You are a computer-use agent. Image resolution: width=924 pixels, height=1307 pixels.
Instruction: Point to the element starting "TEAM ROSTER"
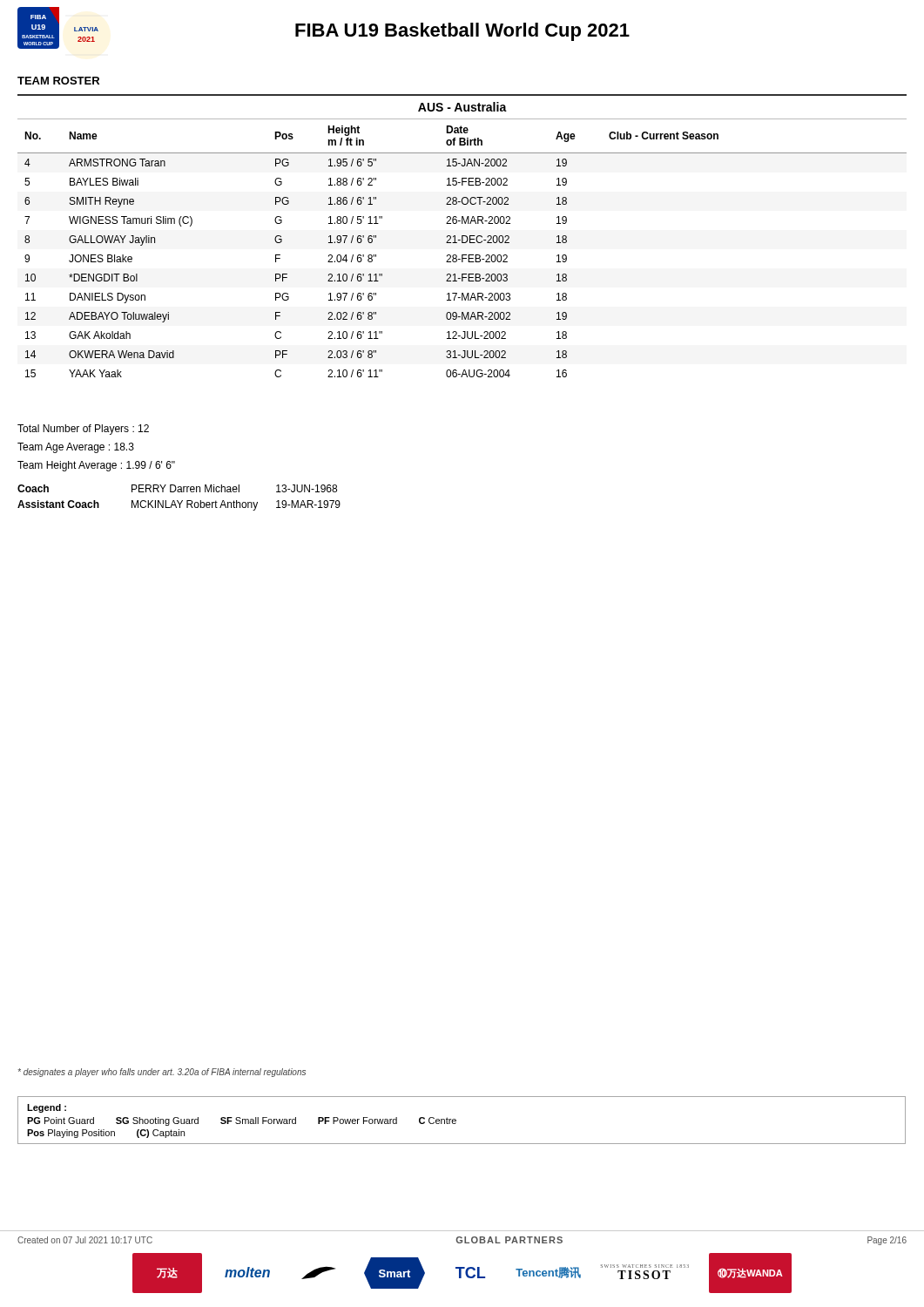tap(59, 81)
